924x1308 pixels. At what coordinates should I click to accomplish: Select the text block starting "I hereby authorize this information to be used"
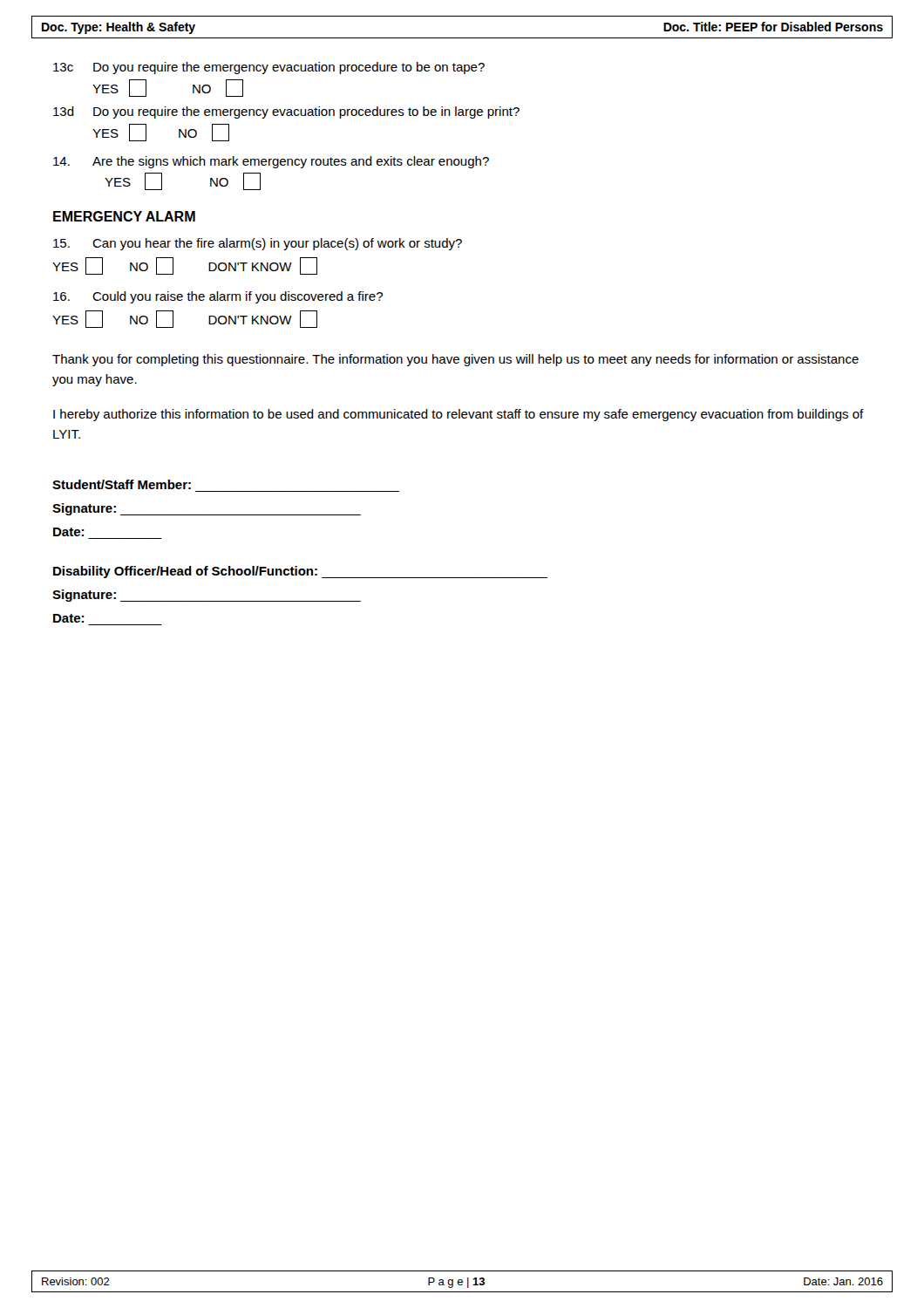(x=458, y=423)
